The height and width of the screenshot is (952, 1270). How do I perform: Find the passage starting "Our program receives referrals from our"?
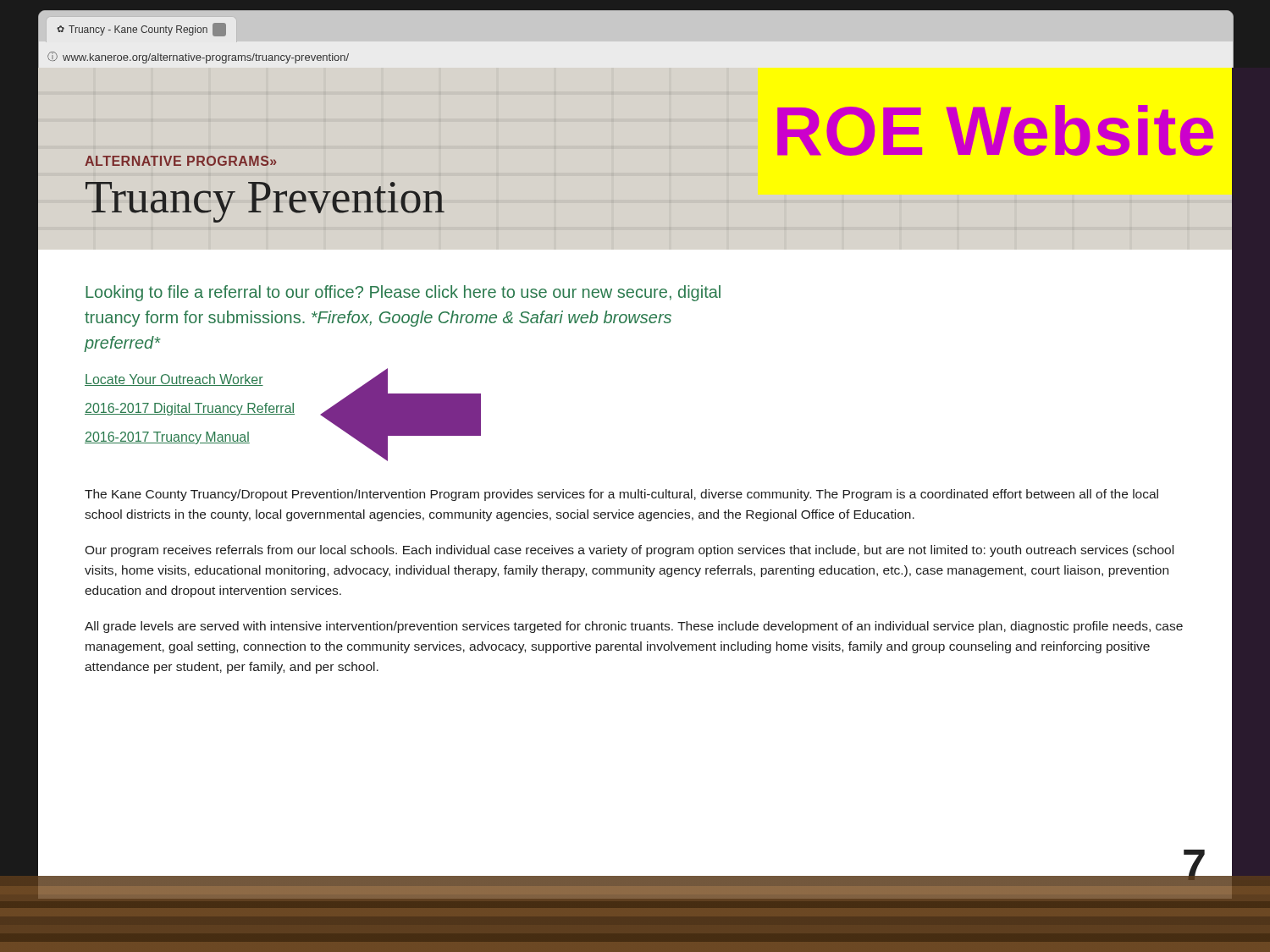coord(630,570)
